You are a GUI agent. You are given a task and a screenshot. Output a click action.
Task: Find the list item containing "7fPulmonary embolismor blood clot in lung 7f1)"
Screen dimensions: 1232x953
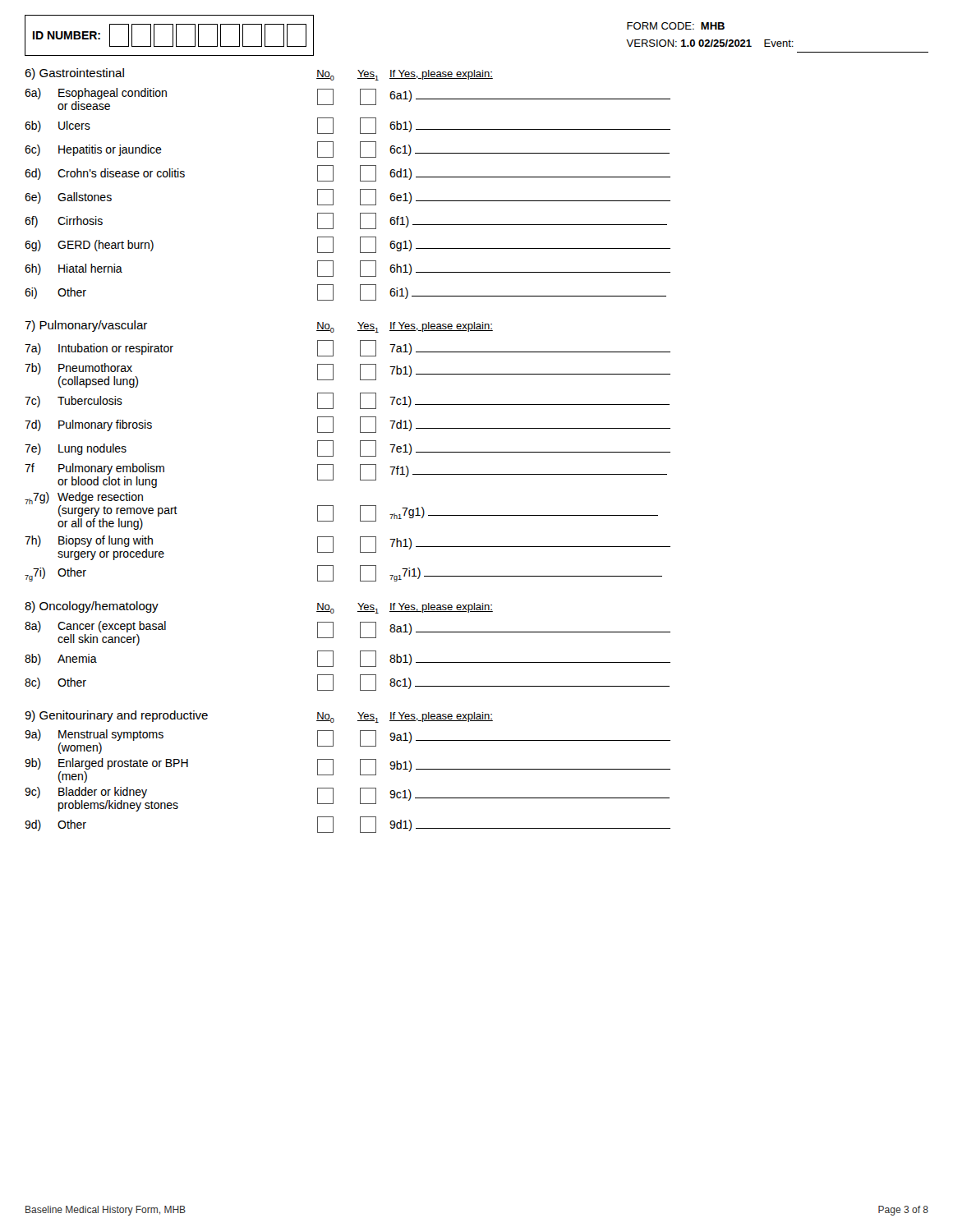tap(476, 475)
